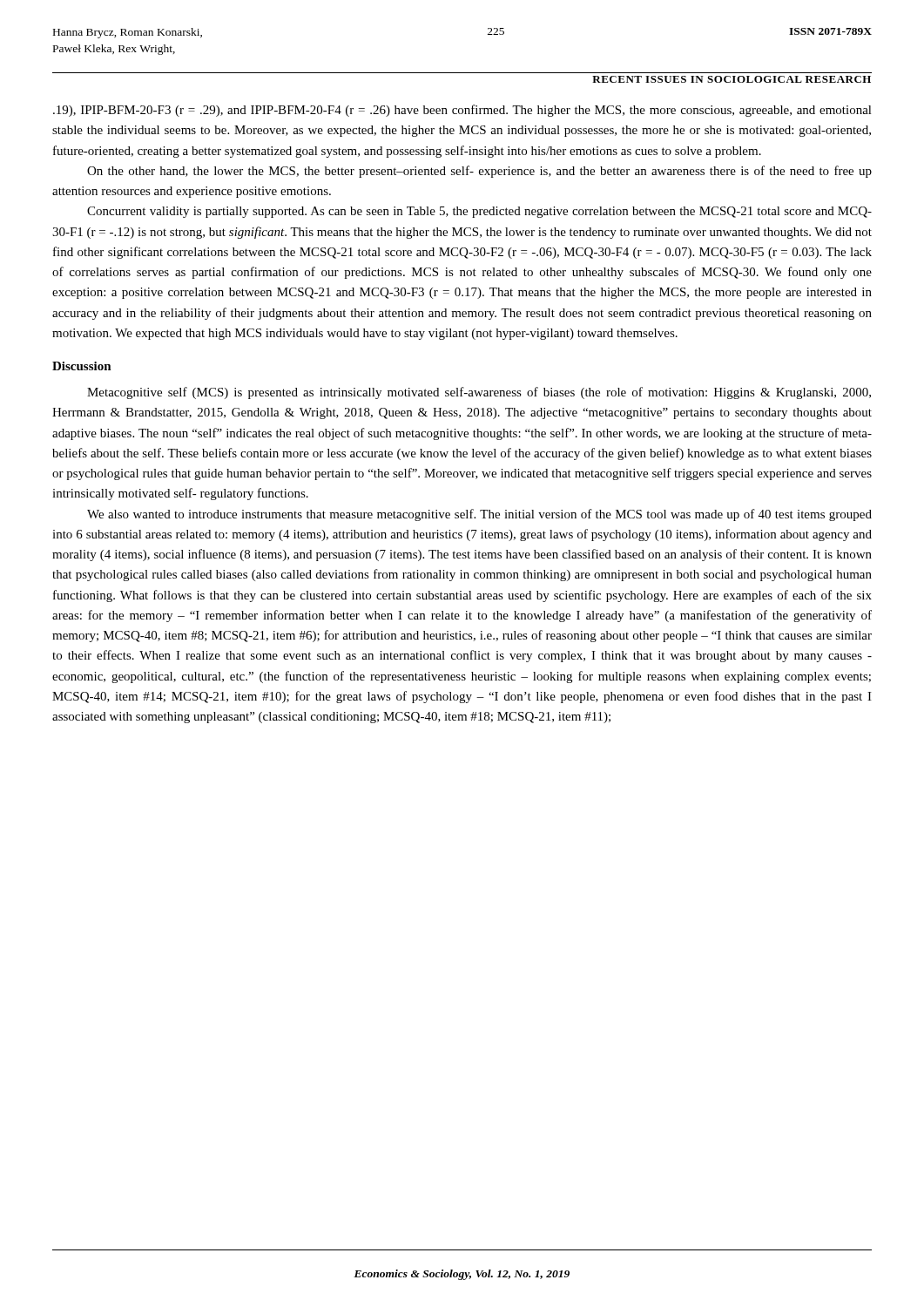924x1307 pixels.
Task: Point to the block beginning "We also wanted to introduce instruments"
Action: [462, 616]
